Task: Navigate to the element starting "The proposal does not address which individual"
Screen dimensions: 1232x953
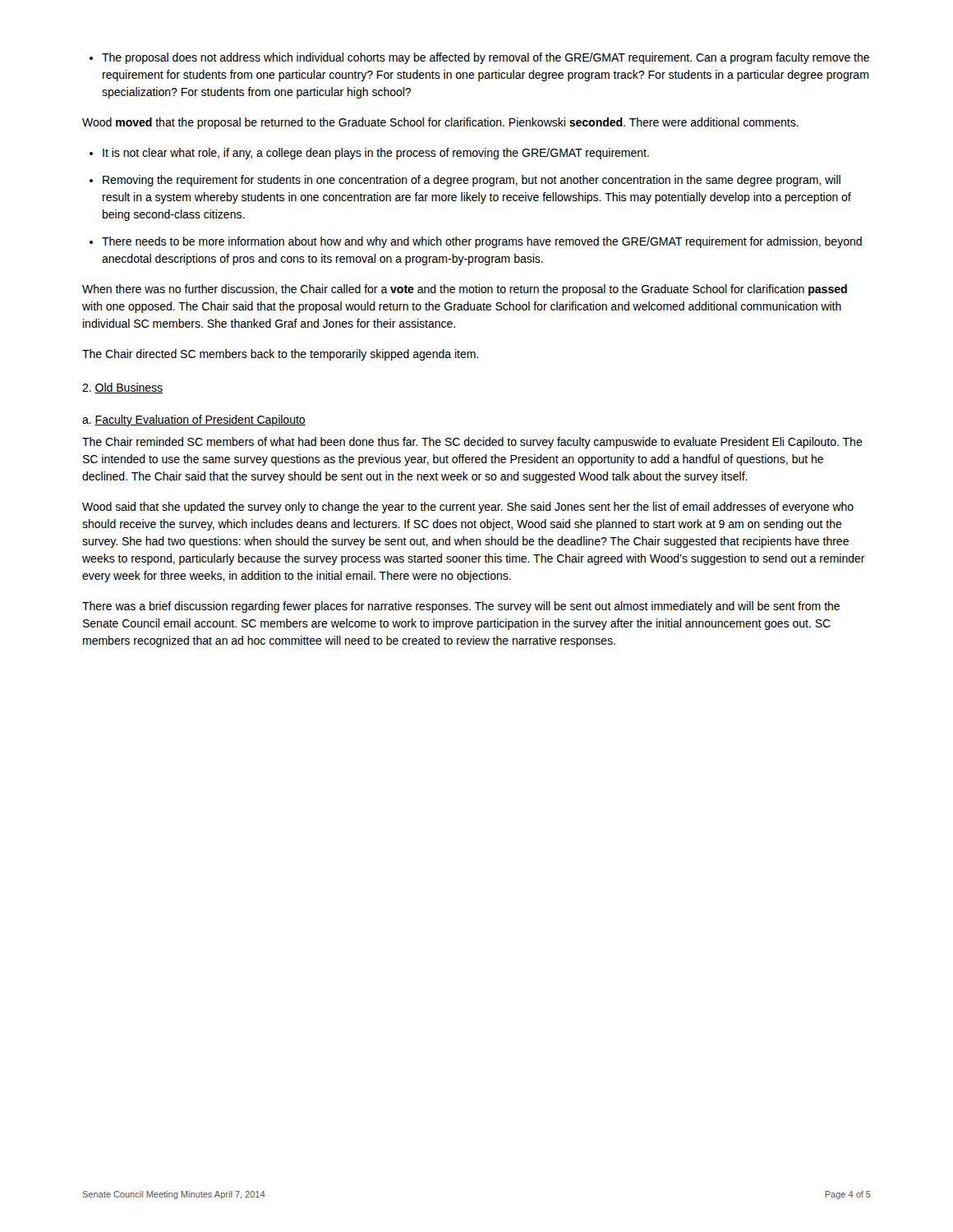Action: pos(476,75)
